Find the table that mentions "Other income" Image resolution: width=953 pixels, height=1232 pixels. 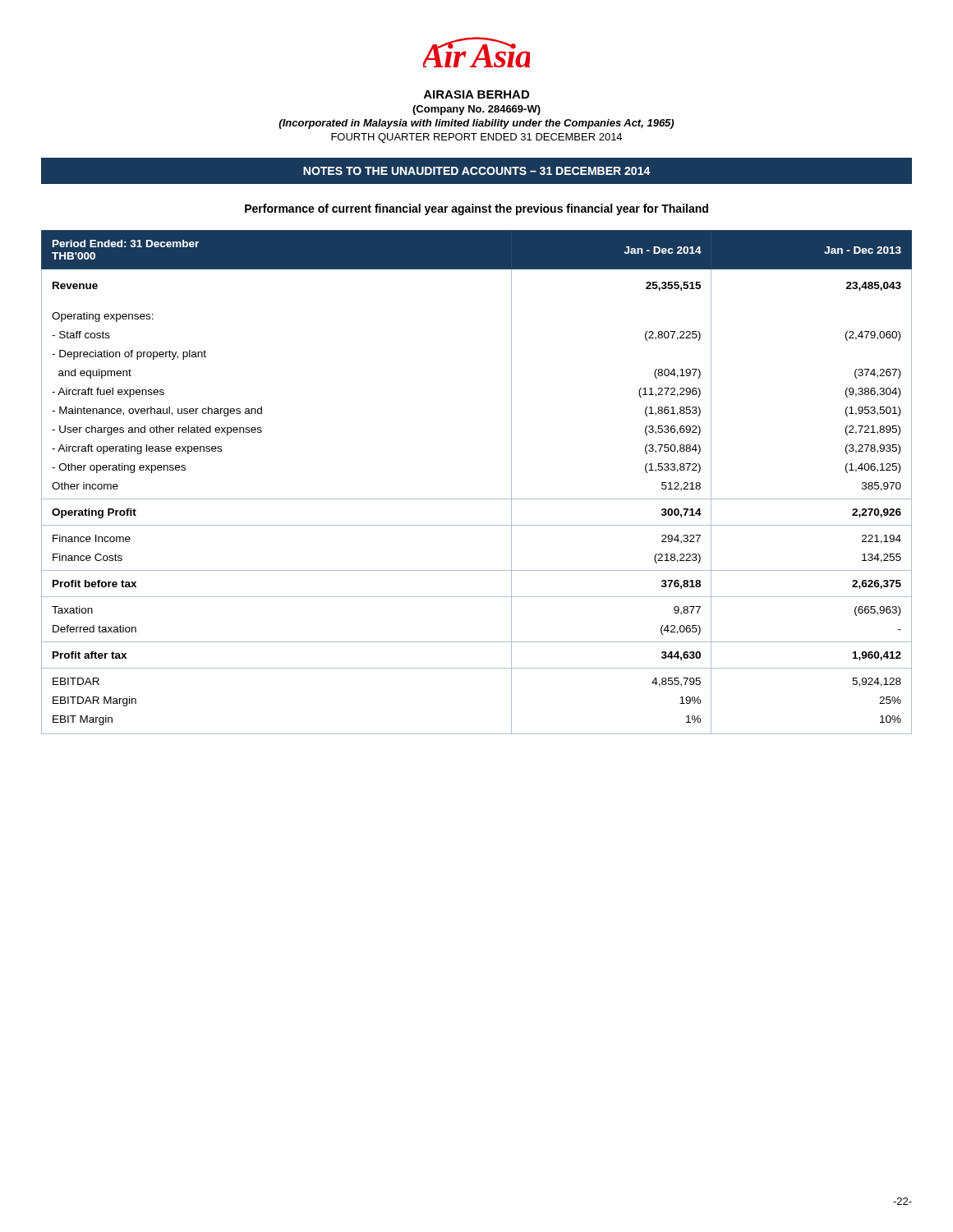476,482
